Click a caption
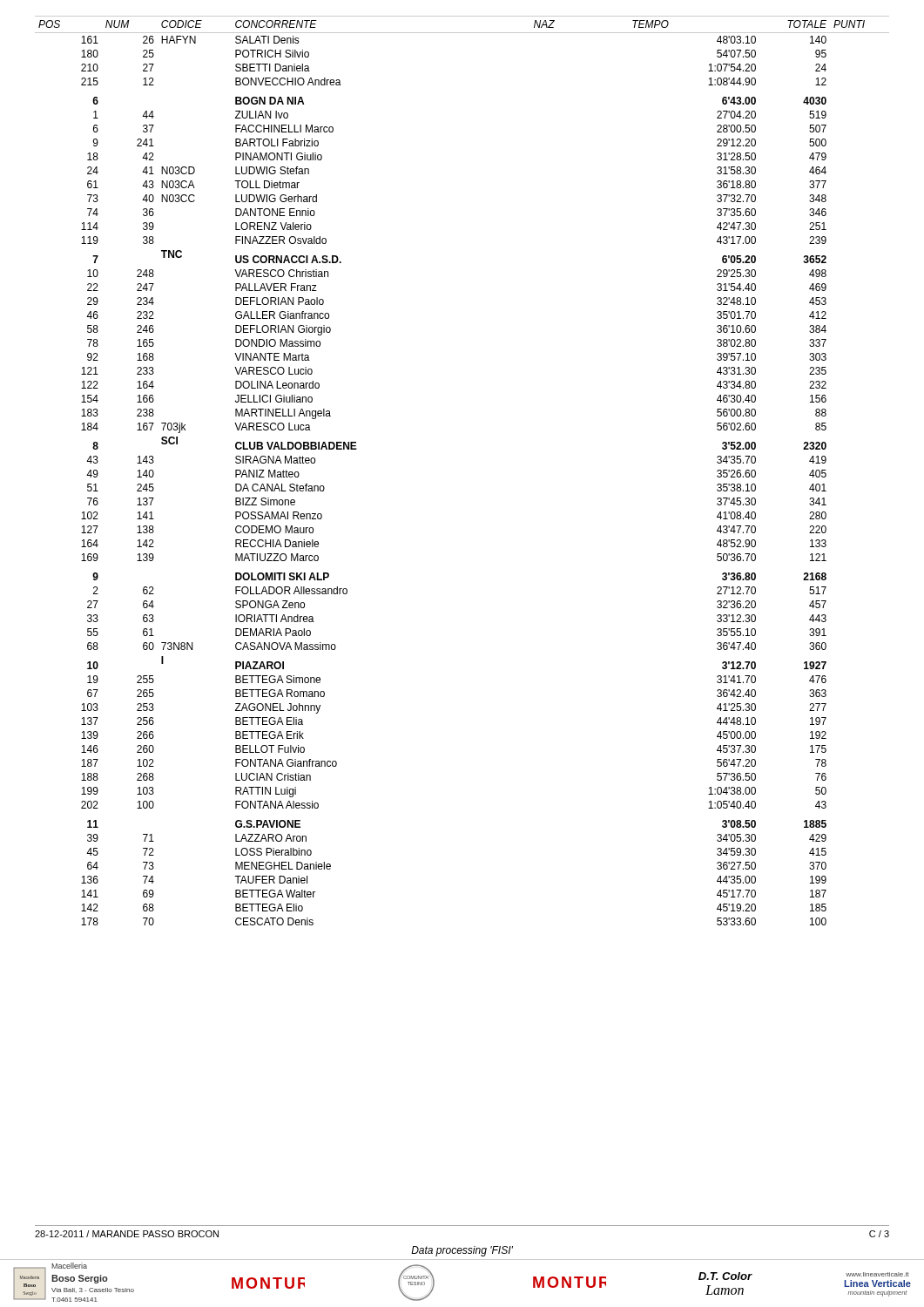Viewport: 924px width, 1307px height. [x=462, y=1250]
